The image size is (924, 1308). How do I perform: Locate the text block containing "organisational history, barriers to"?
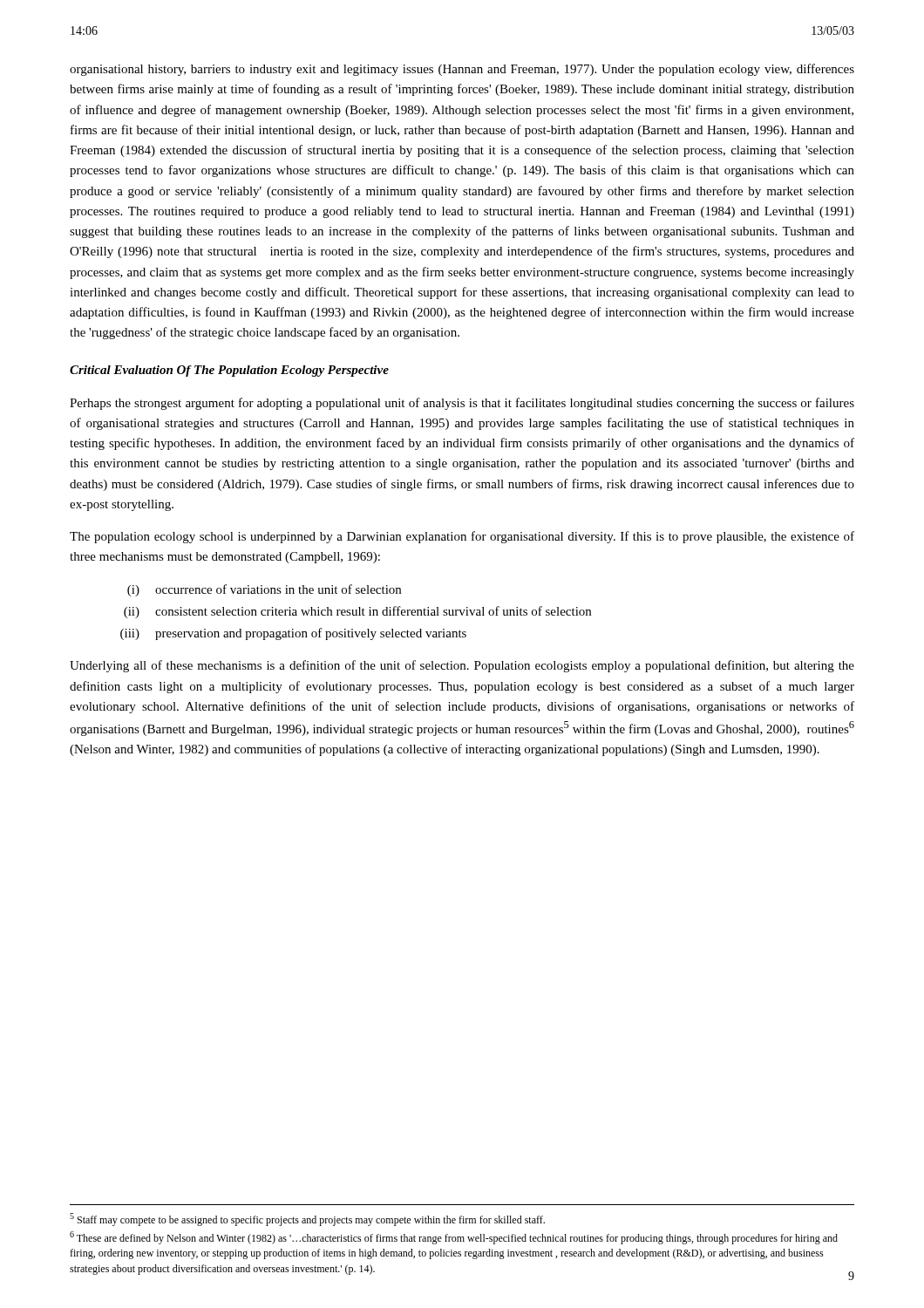pyautogui.click(x=462, y=201)
